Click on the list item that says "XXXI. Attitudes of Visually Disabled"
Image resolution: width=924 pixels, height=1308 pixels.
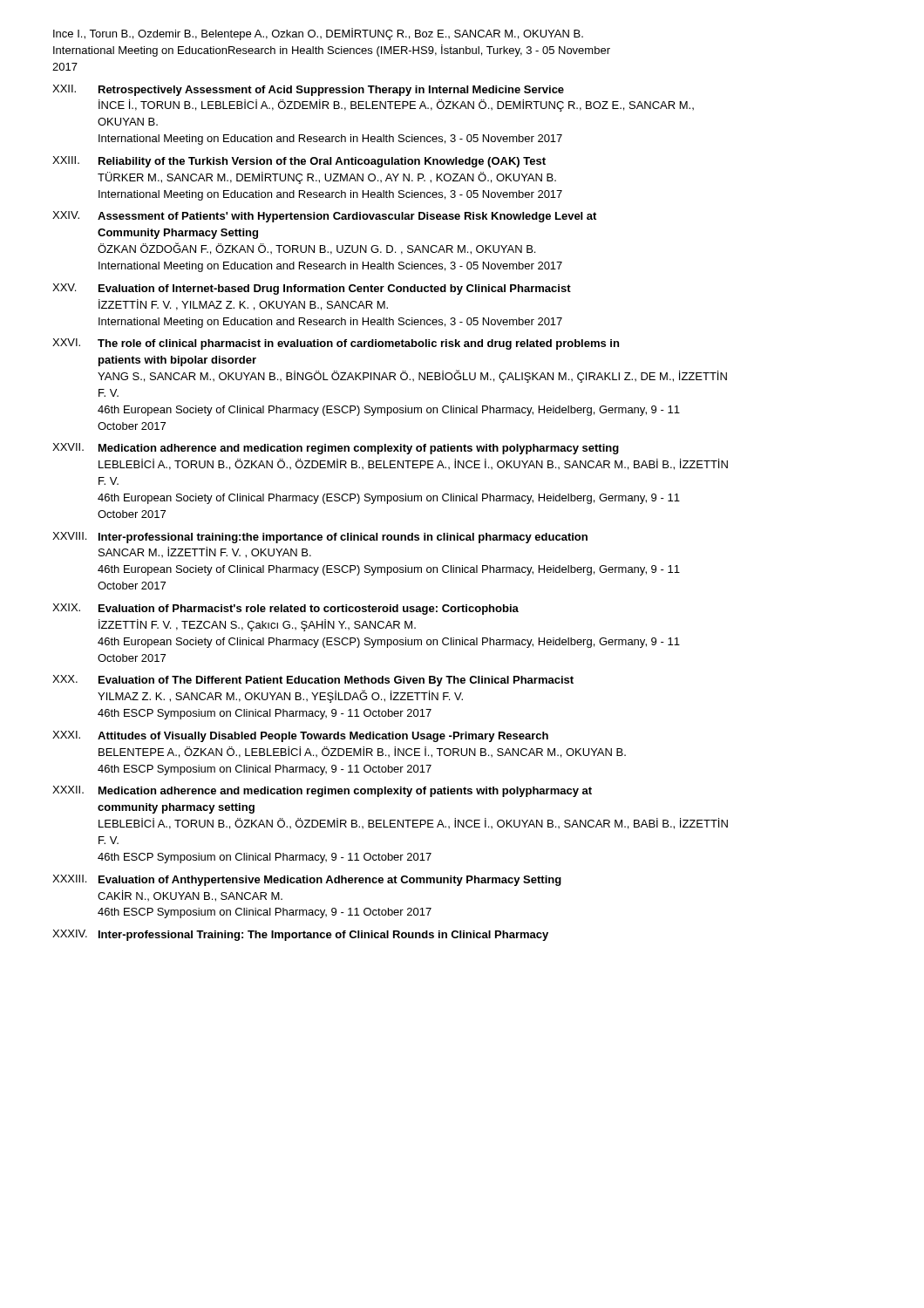pos(462,753)
